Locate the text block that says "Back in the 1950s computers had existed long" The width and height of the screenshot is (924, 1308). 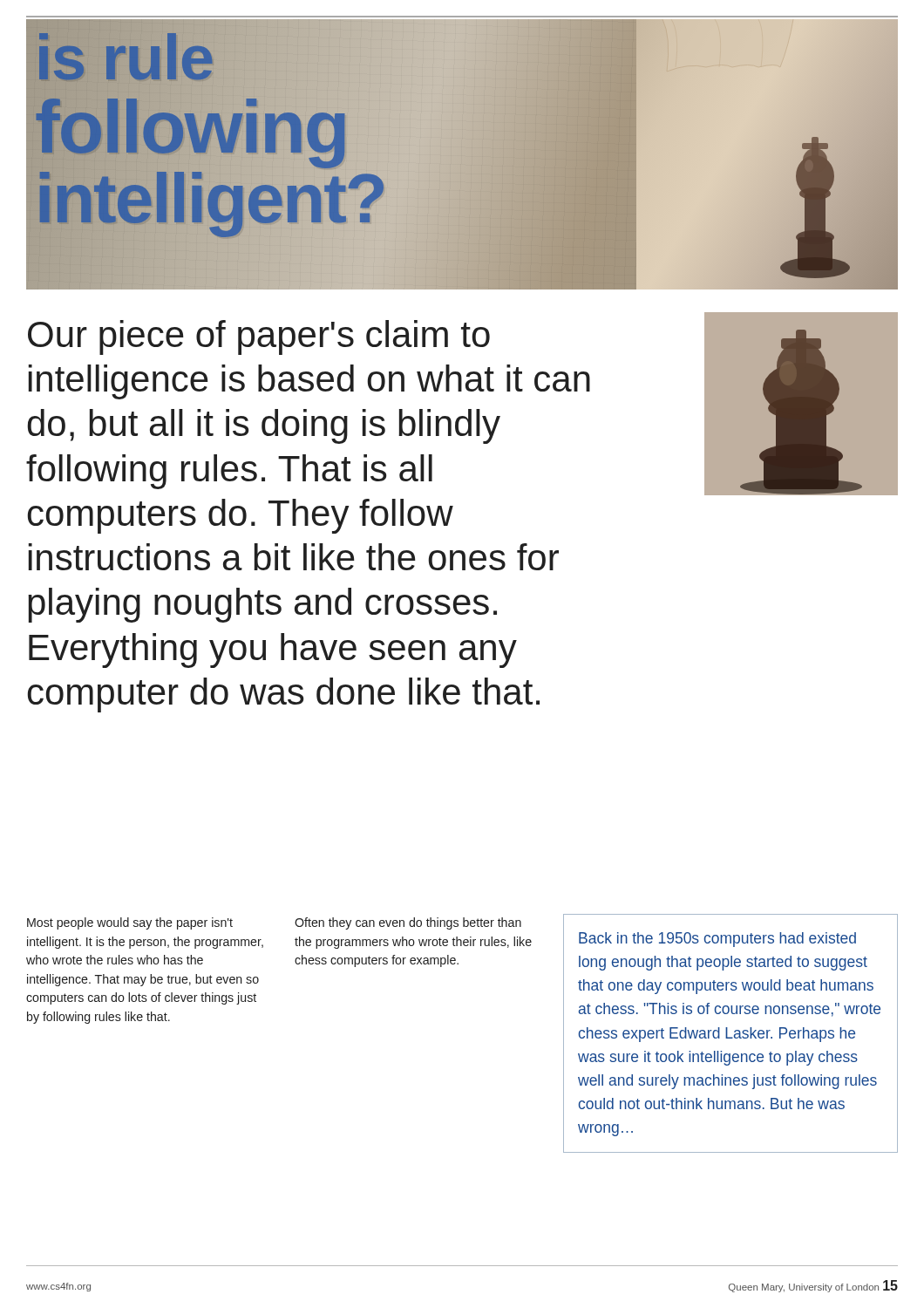(730, 1033)
